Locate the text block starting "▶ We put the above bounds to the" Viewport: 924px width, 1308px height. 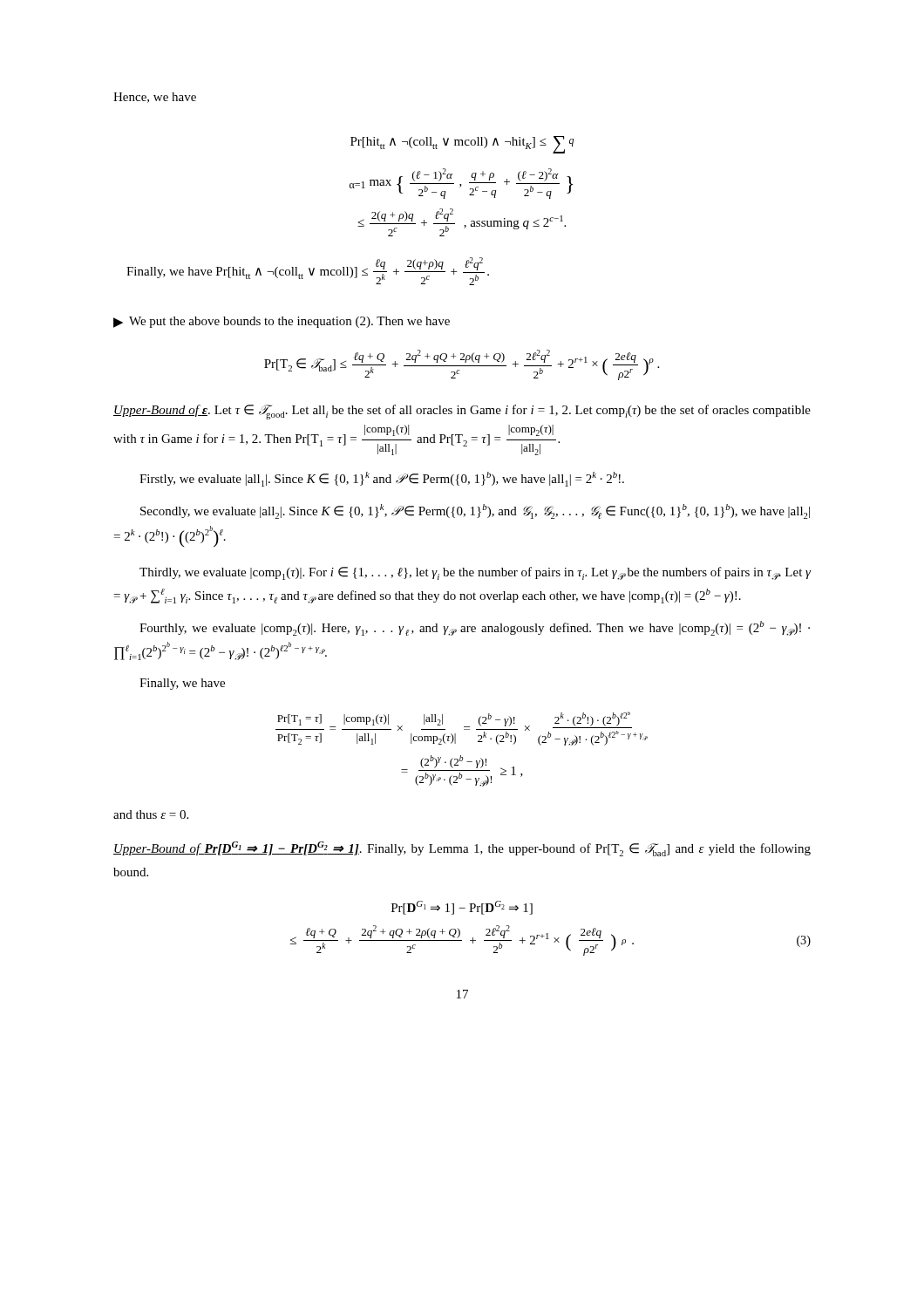coord(462,346)
